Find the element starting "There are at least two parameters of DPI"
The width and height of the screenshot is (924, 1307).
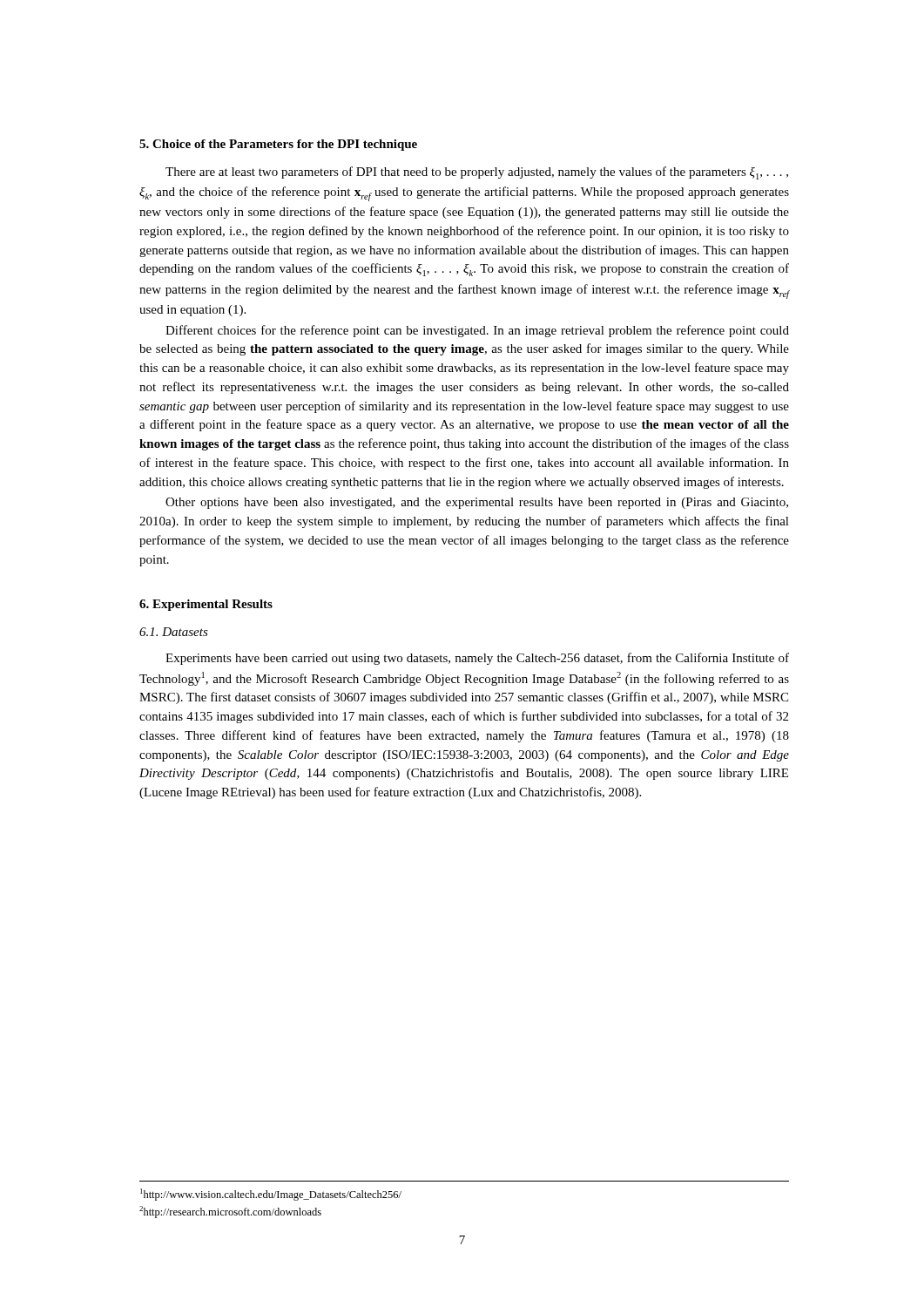click(x=464, y=241)
